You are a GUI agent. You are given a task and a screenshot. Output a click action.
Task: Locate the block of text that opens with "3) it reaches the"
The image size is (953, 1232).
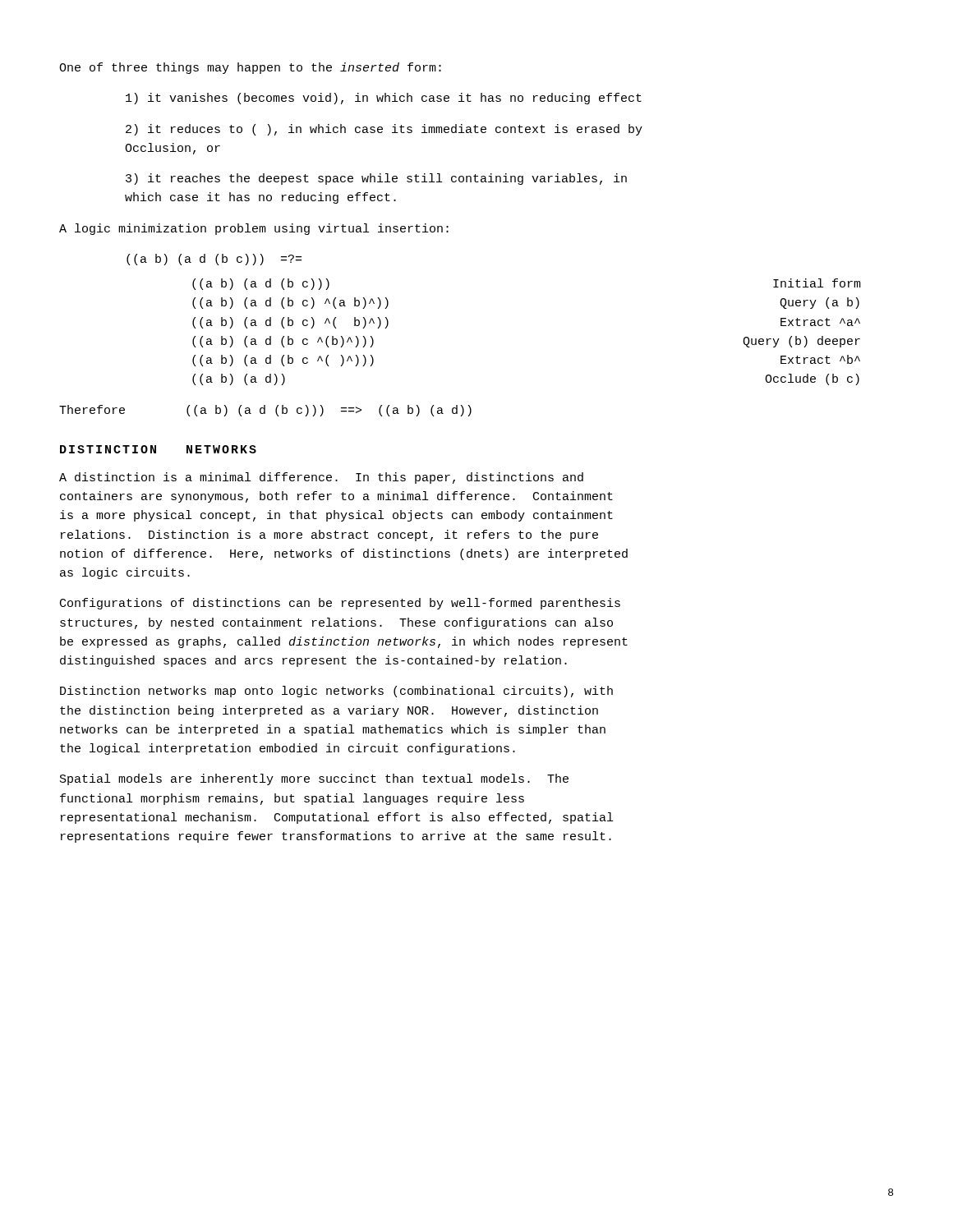376,189
